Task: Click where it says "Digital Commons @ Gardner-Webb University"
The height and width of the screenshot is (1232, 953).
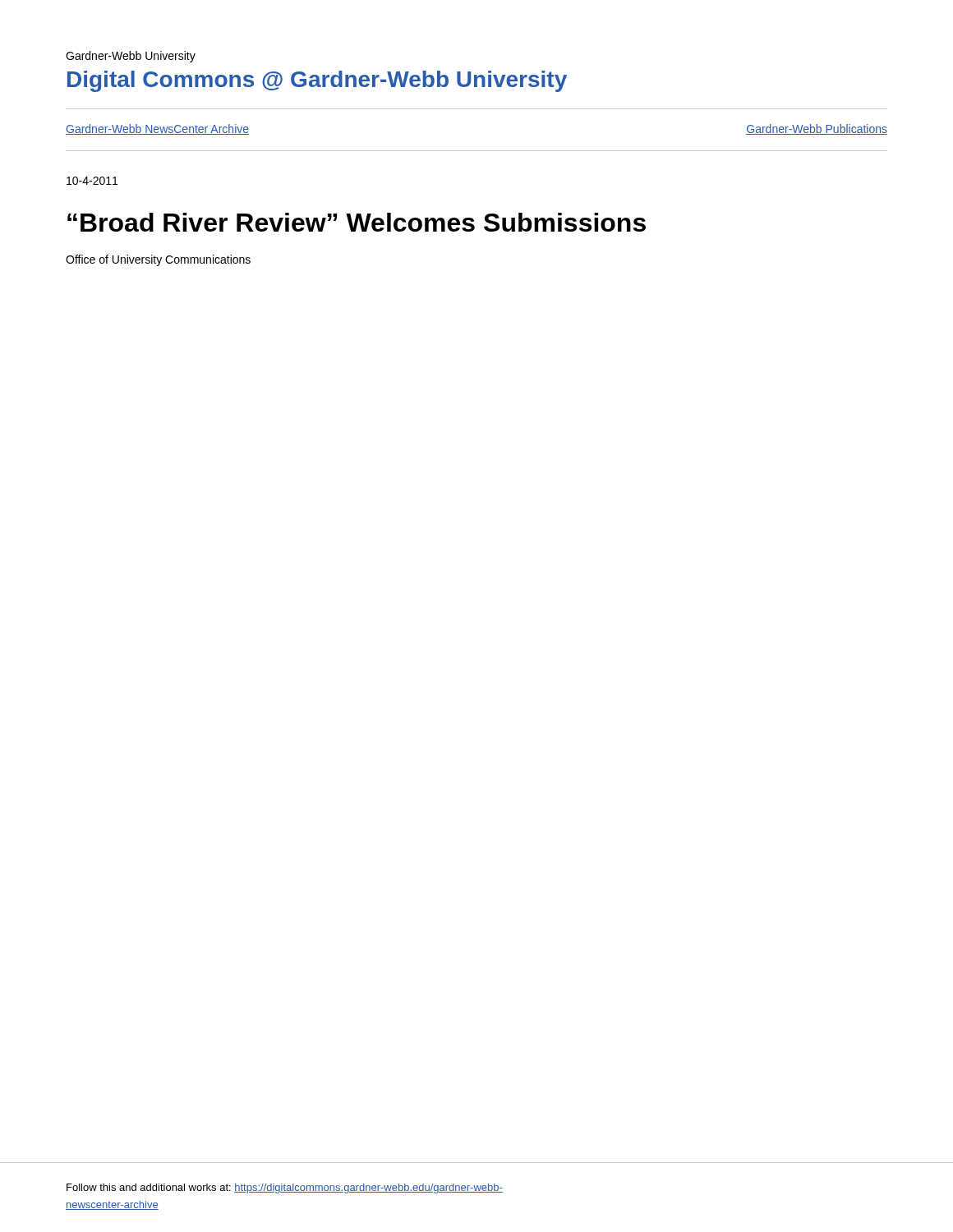Action: tap(316, 79)
